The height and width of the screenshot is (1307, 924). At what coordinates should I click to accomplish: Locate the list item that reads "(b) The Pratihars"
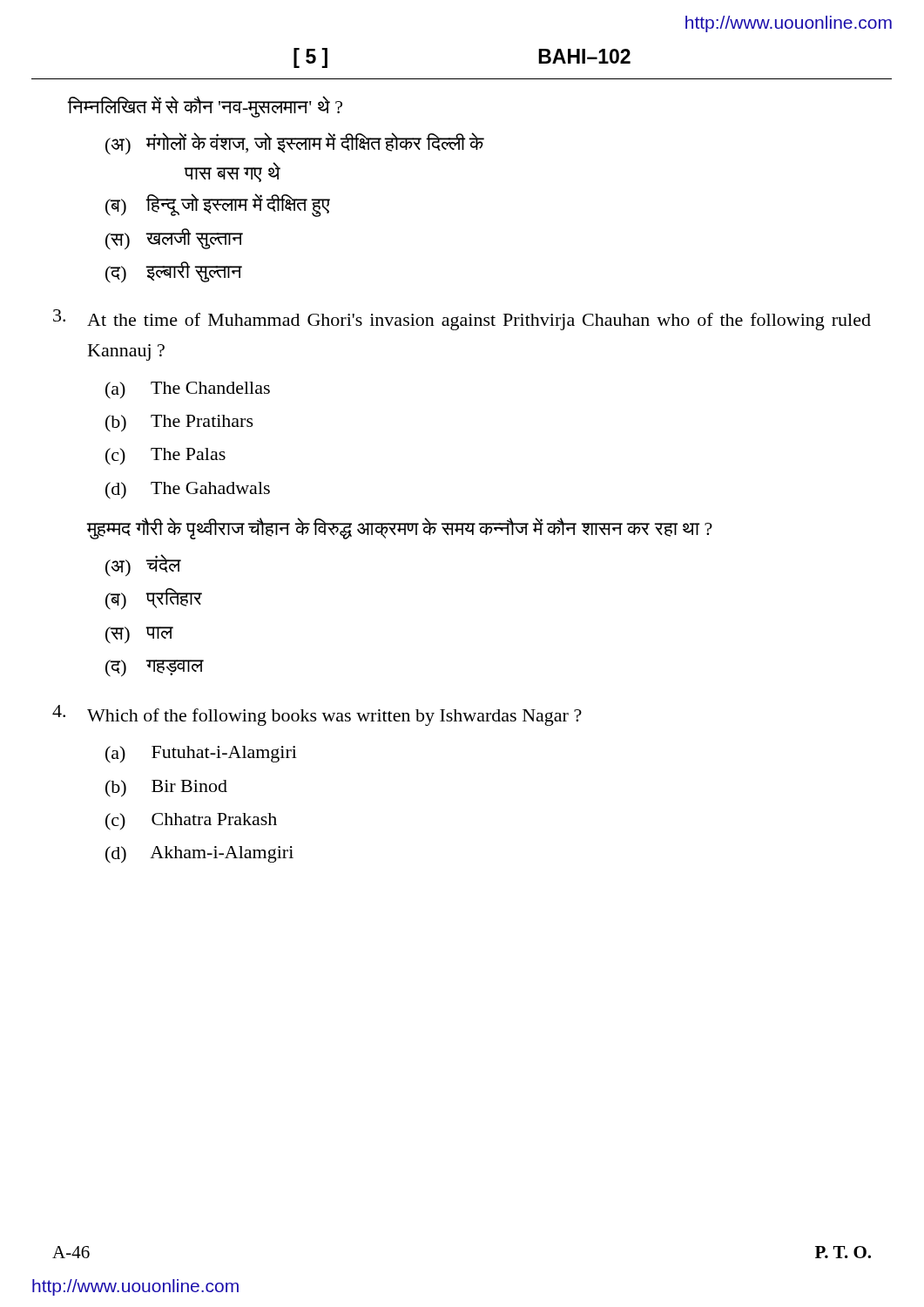179,423
